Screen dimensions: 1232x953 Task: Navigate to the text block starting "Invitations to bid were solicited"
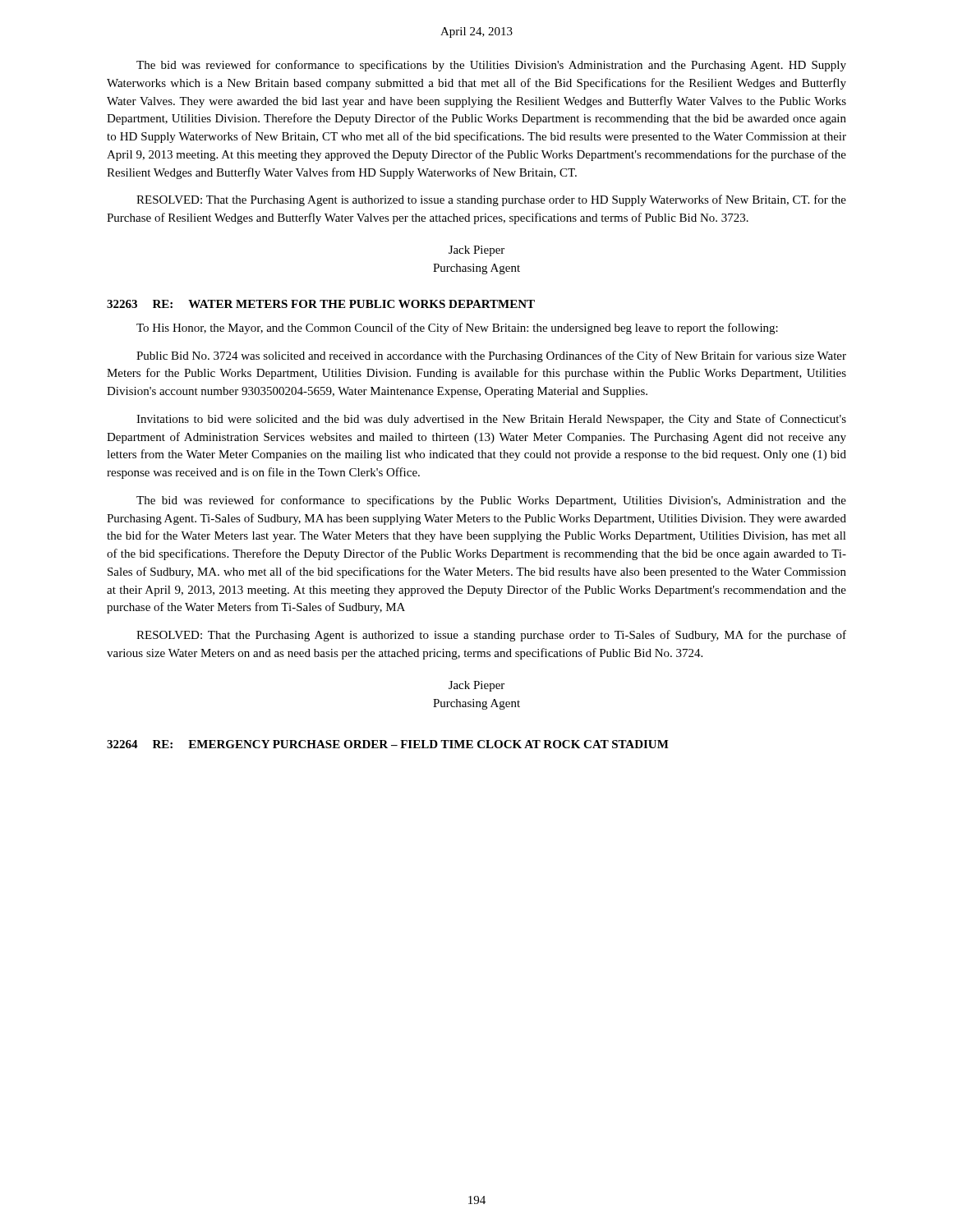click(476, 445)
